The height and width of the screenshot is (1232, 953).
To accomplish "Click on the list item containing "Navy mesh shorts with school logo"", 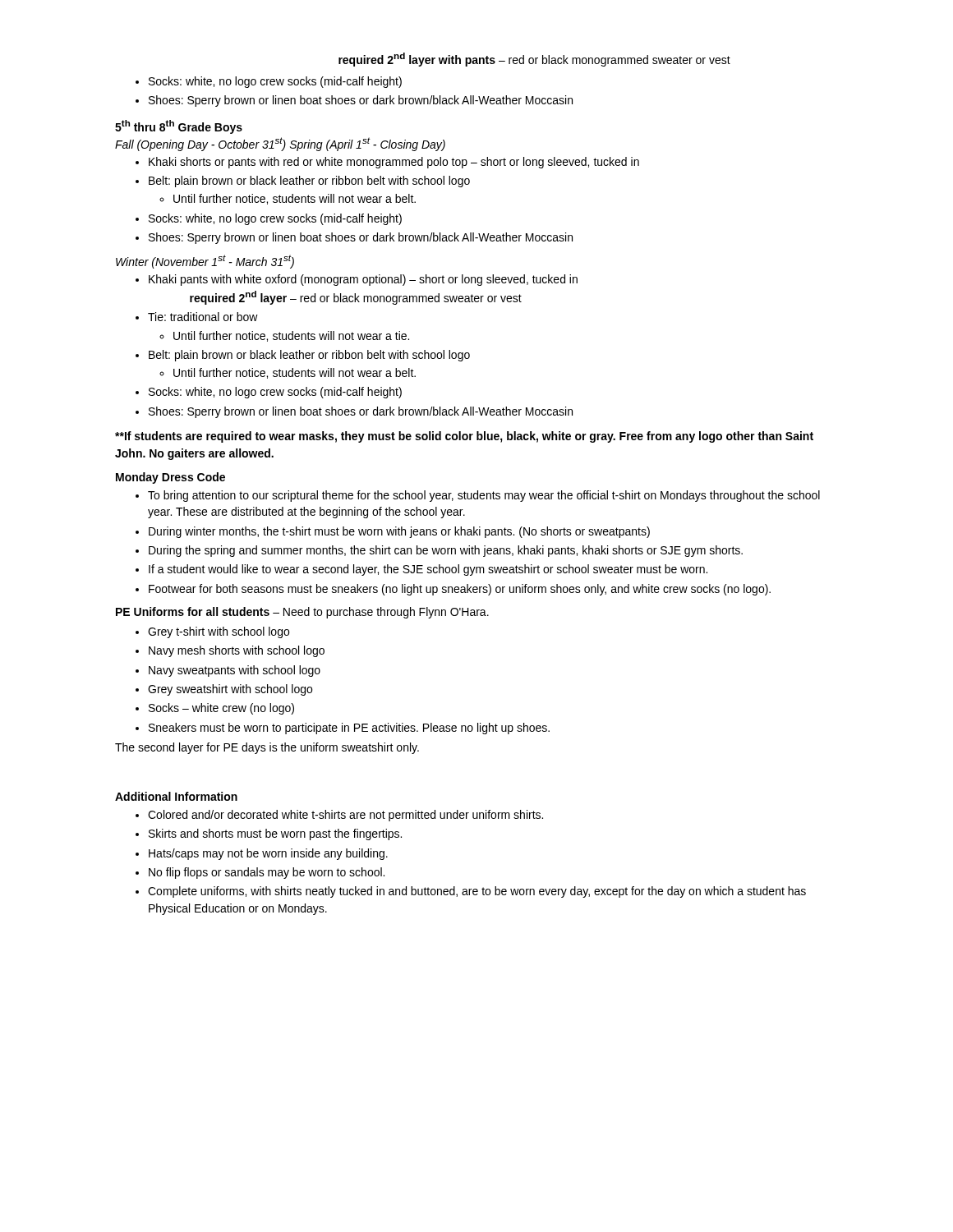I will 230,651.
